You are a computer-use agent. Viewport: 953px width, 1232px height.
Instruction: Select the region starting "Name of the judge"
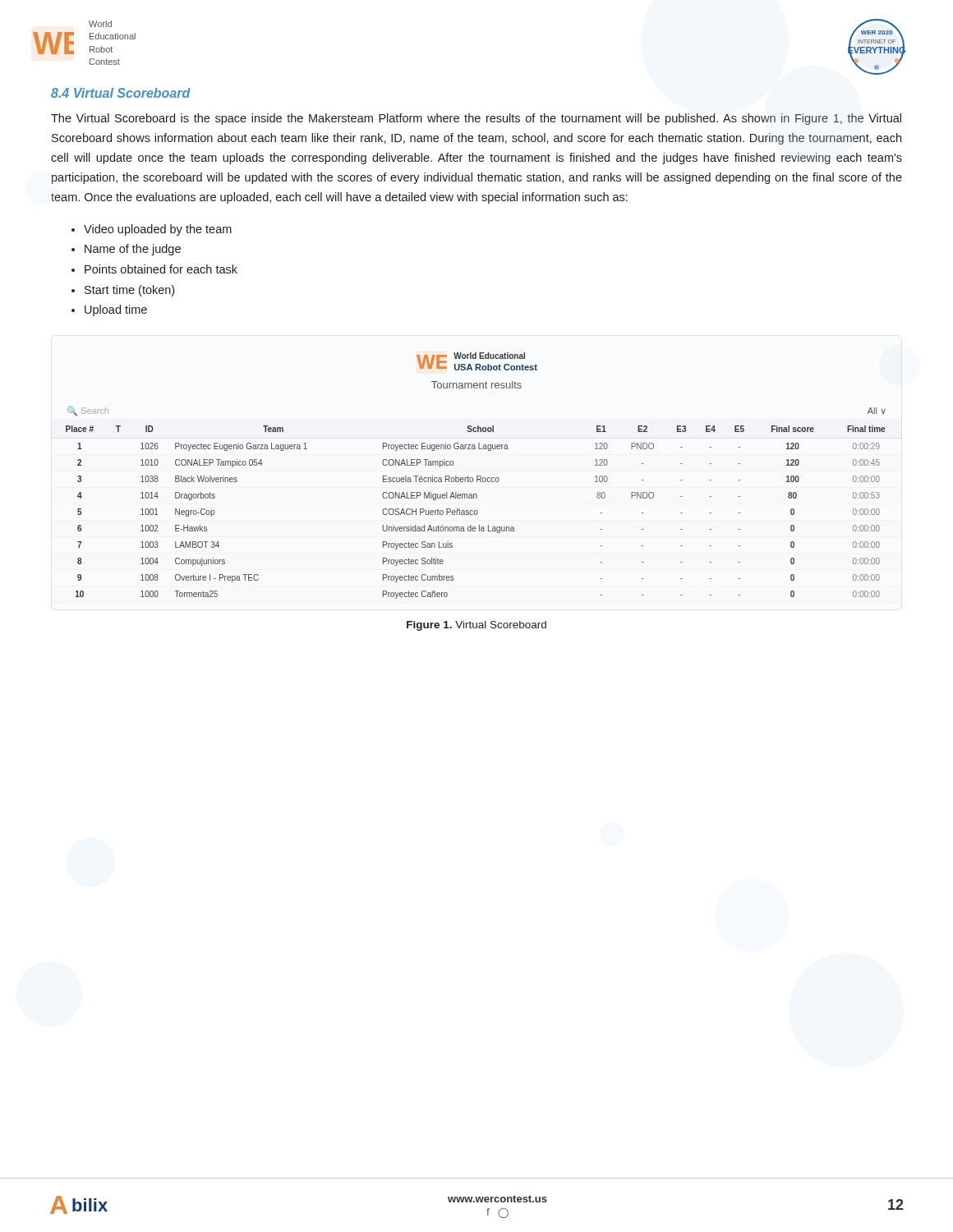pos(132,249)
